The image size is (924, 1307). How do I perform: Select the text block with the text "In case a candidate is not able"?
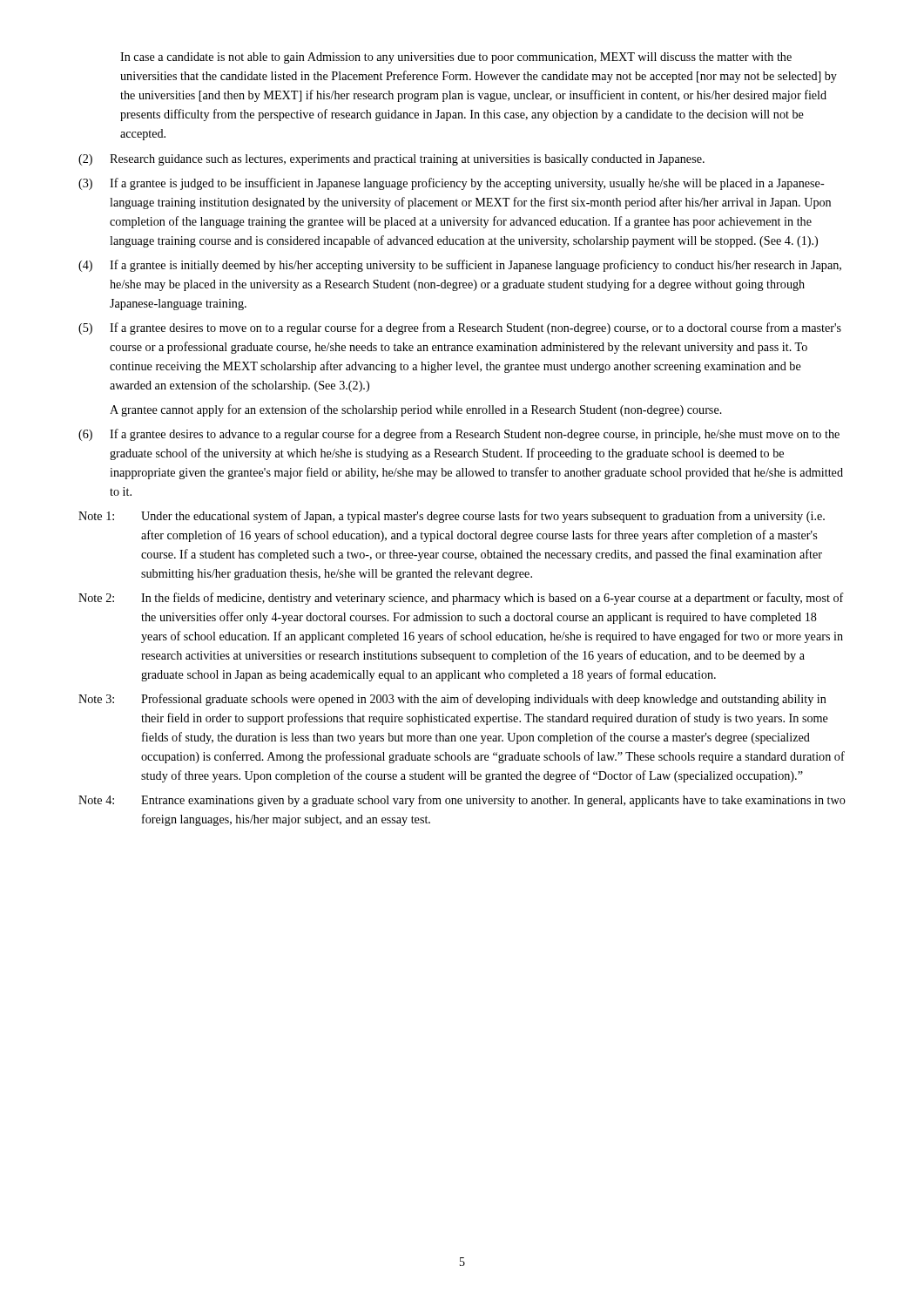coord(479,95)
